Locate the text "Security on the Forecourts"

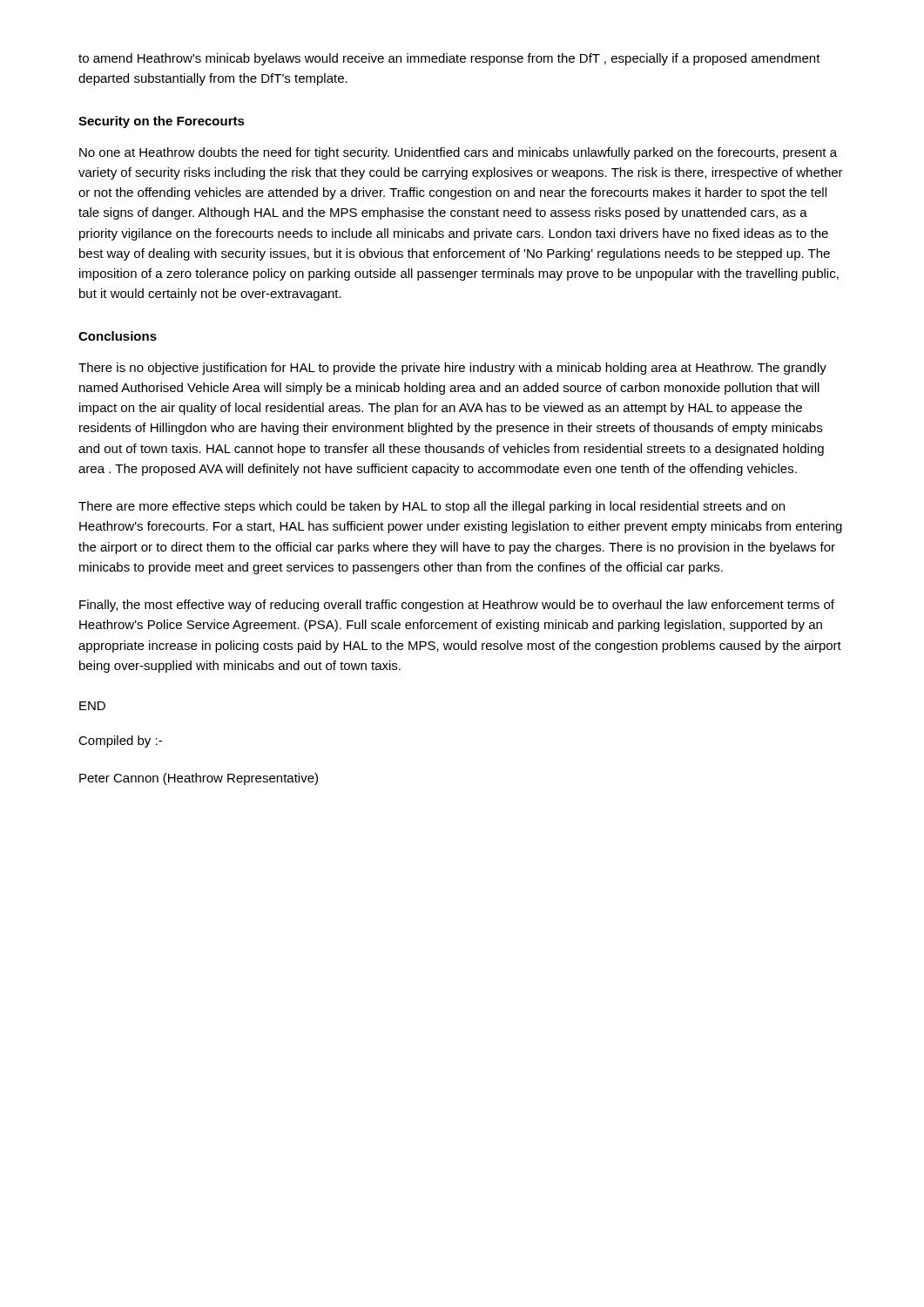pyautogui.click(x=161, y=120)
